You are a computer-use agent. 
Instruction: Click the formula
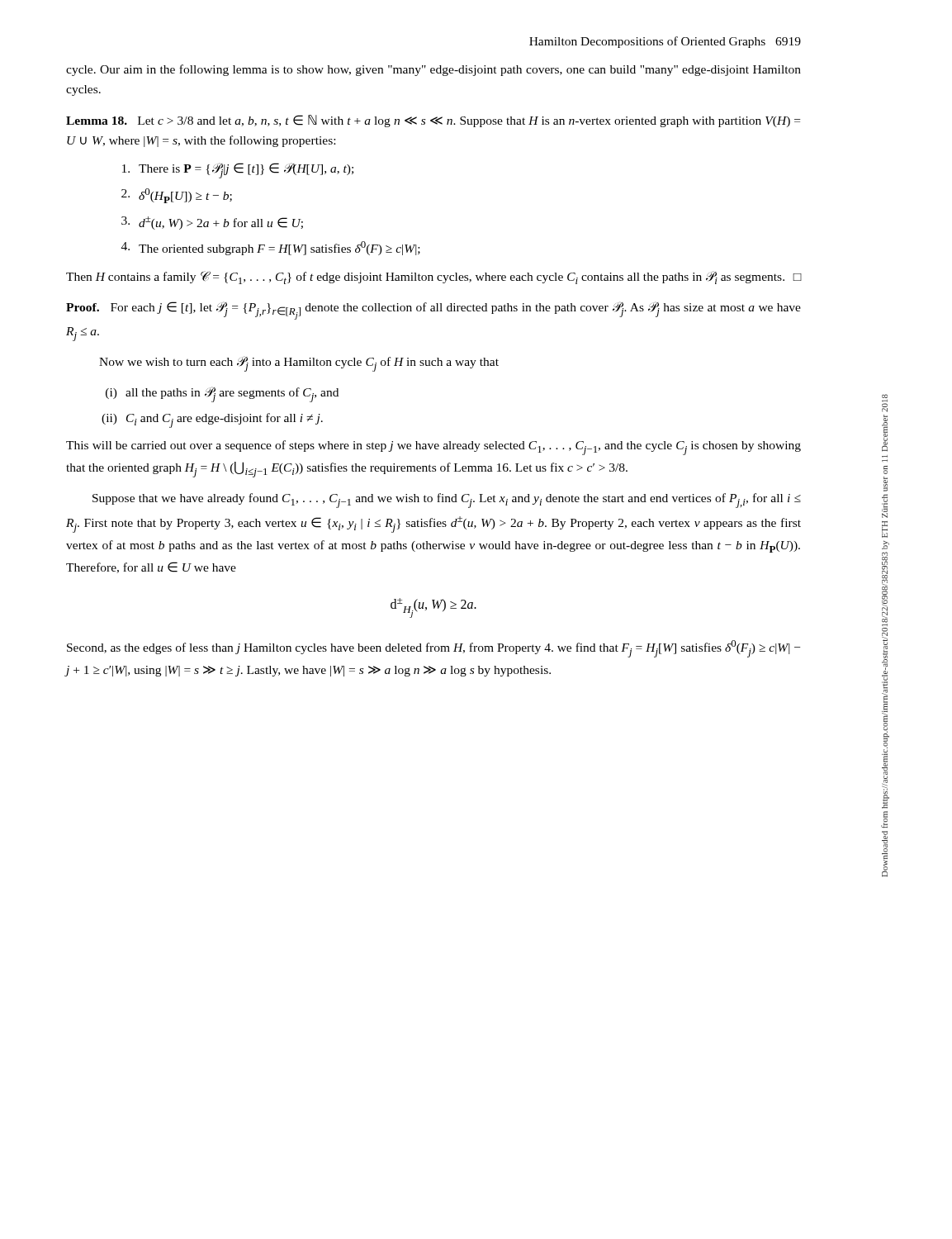433,606
